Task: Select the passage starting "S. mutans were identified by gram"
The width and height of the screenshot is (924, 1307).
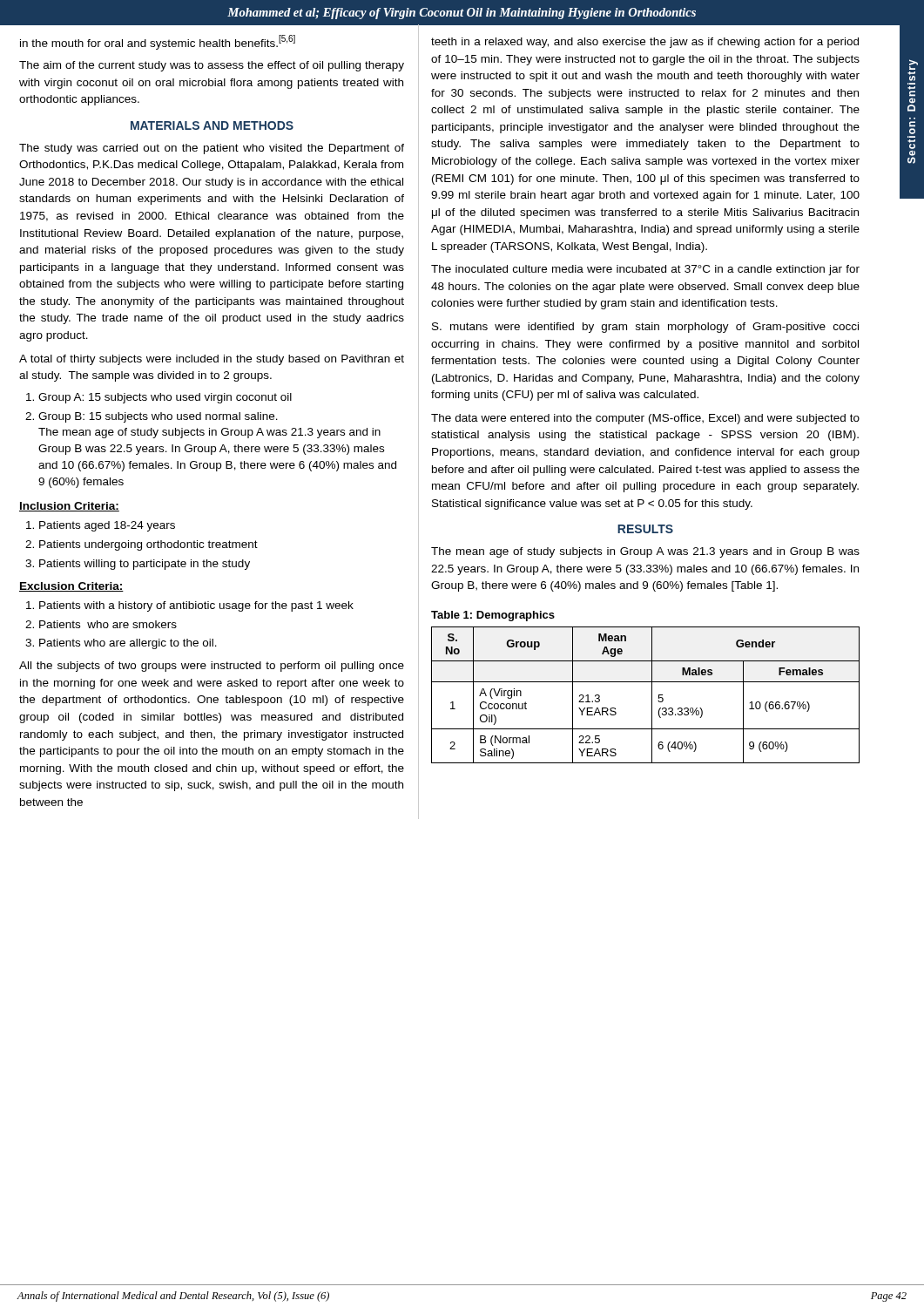Action: pyautogui.click(x=645, y=360)
